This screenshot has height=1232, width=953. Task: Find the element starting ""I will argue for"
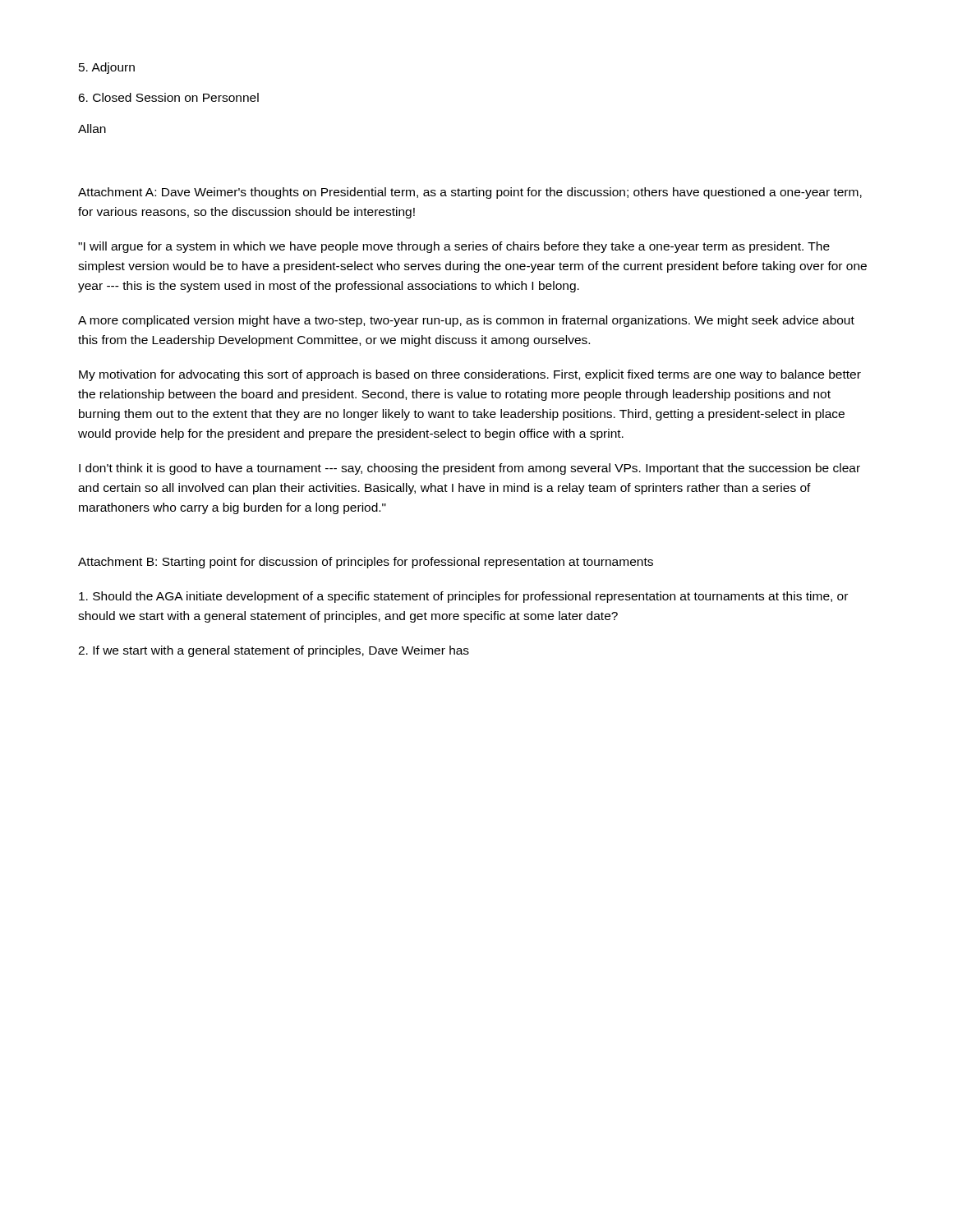coord(473,266)
